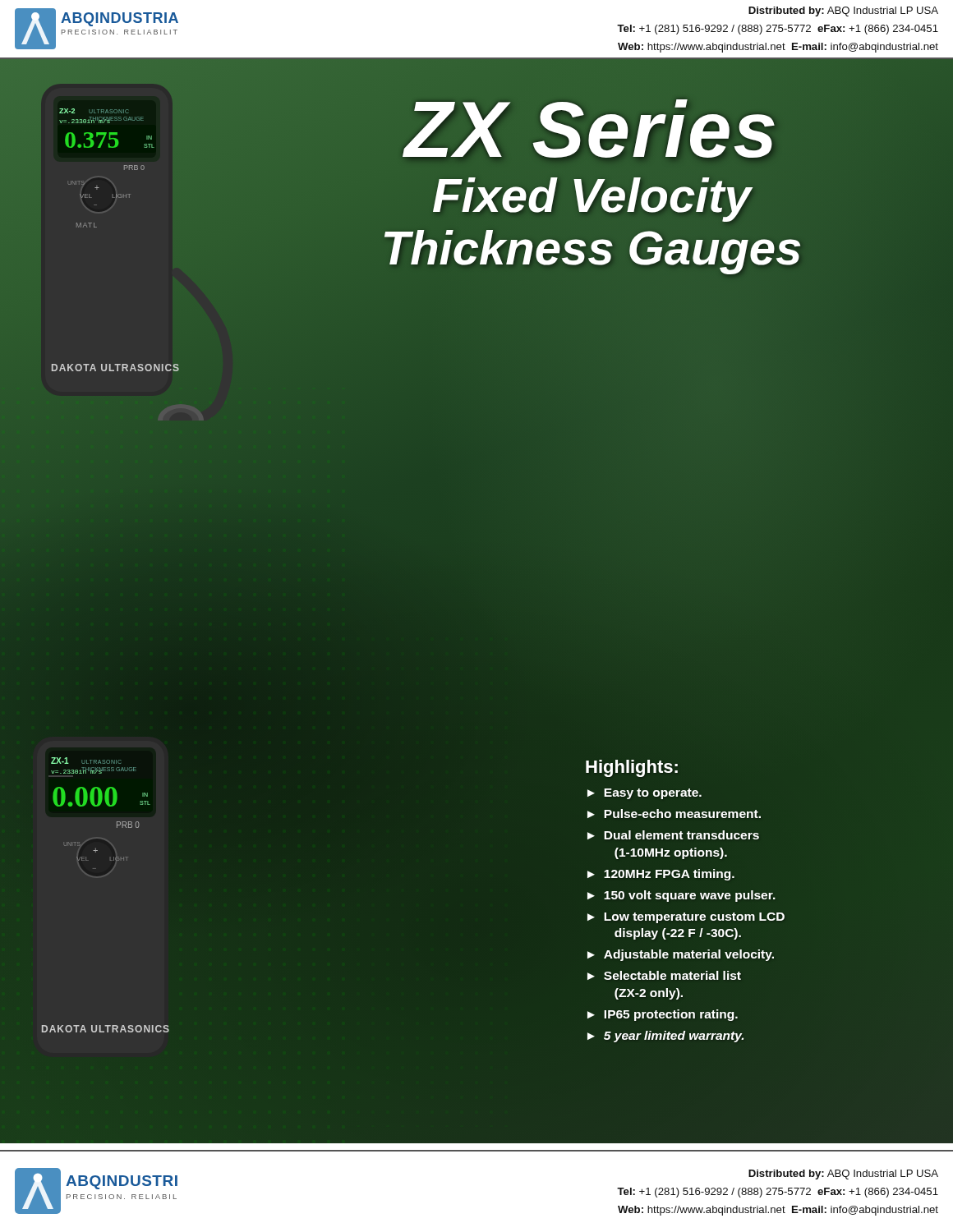
Task: Where is the passage that starts "► Low temperature custom LCD display (-22"?
Action: tap(685, 925)
